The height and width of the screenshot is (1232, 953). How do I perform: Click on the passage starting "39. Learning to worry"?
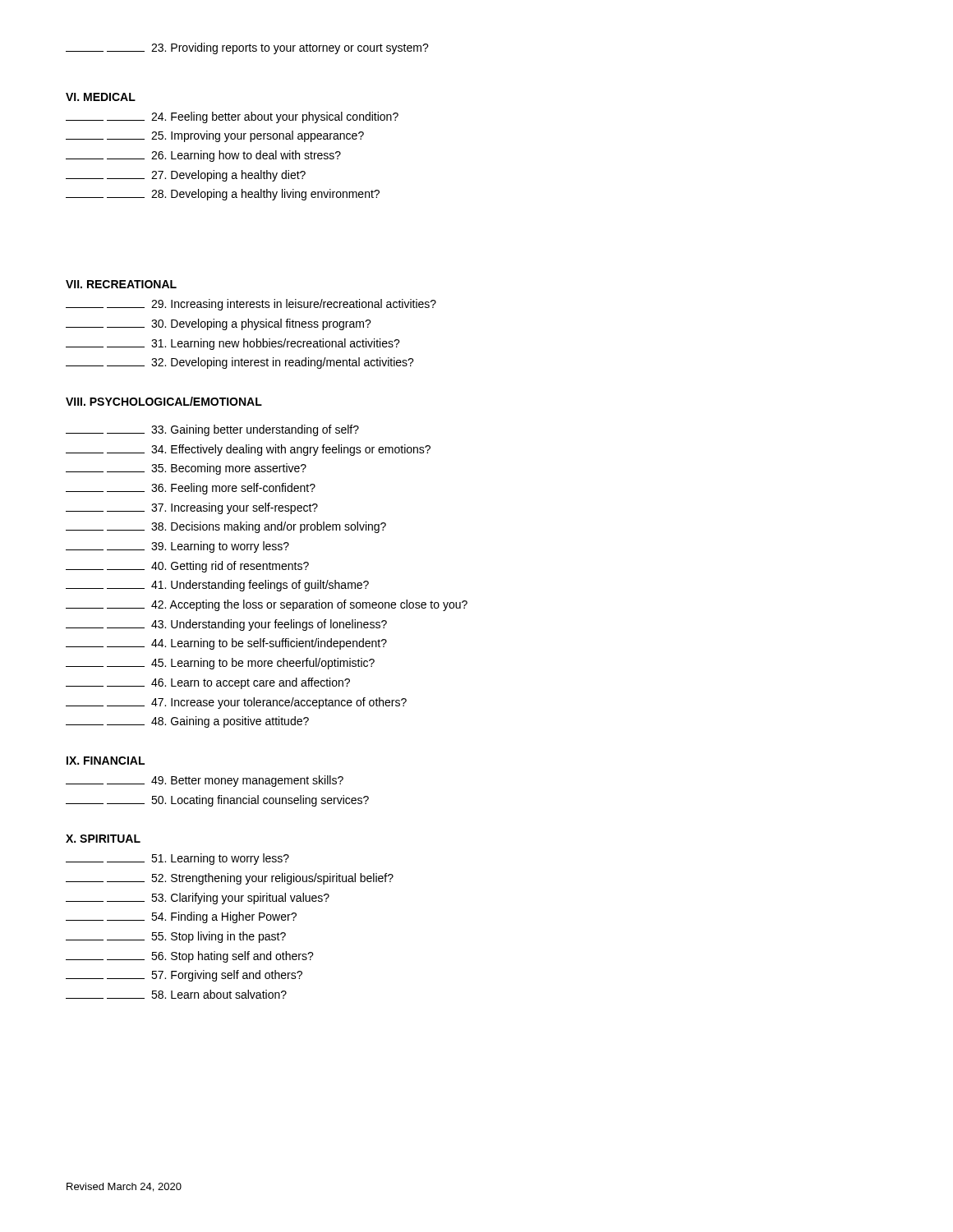click(177, 547)
